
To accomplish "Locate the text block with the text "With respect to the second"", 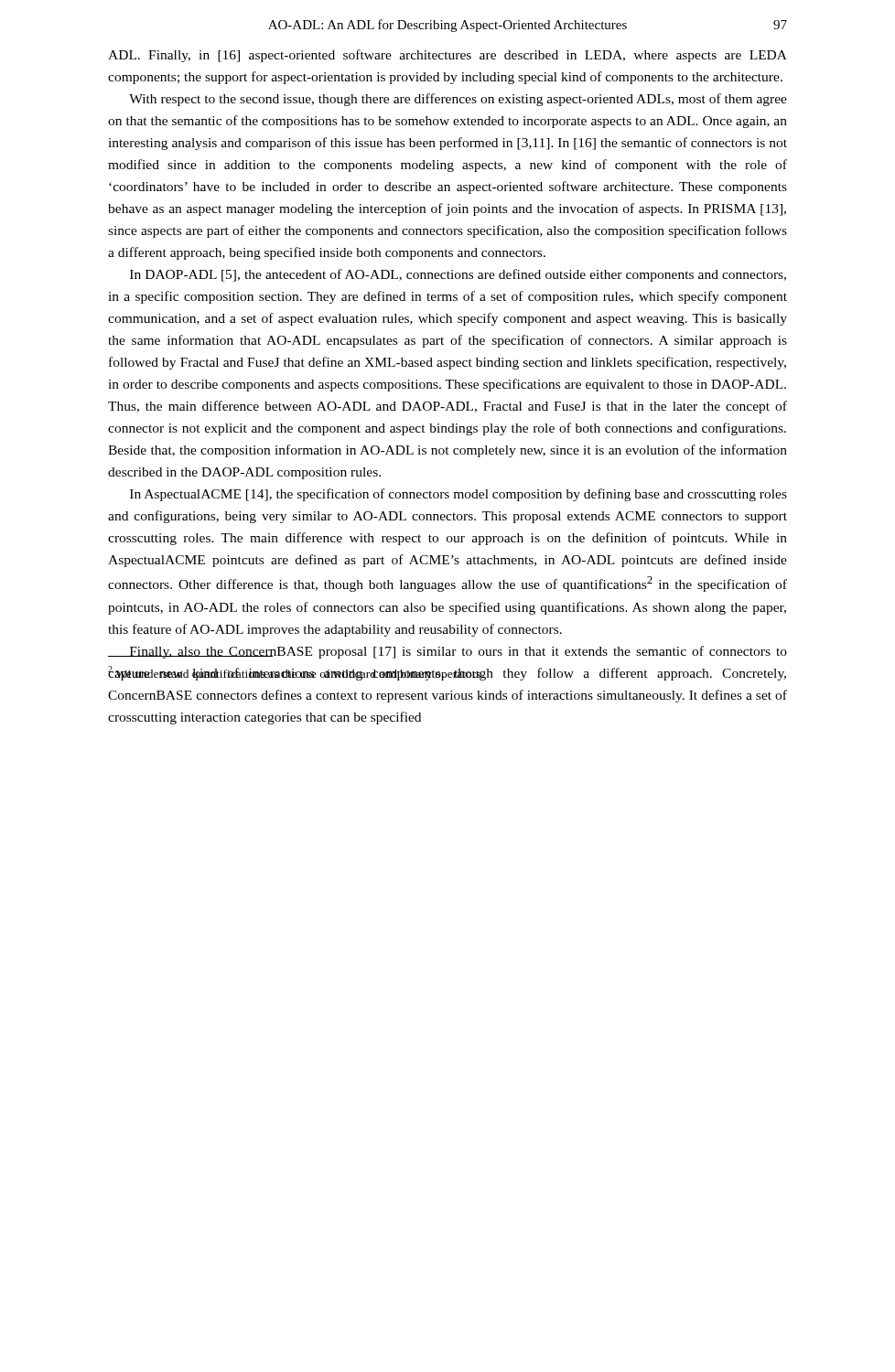I will coord(448,176).
